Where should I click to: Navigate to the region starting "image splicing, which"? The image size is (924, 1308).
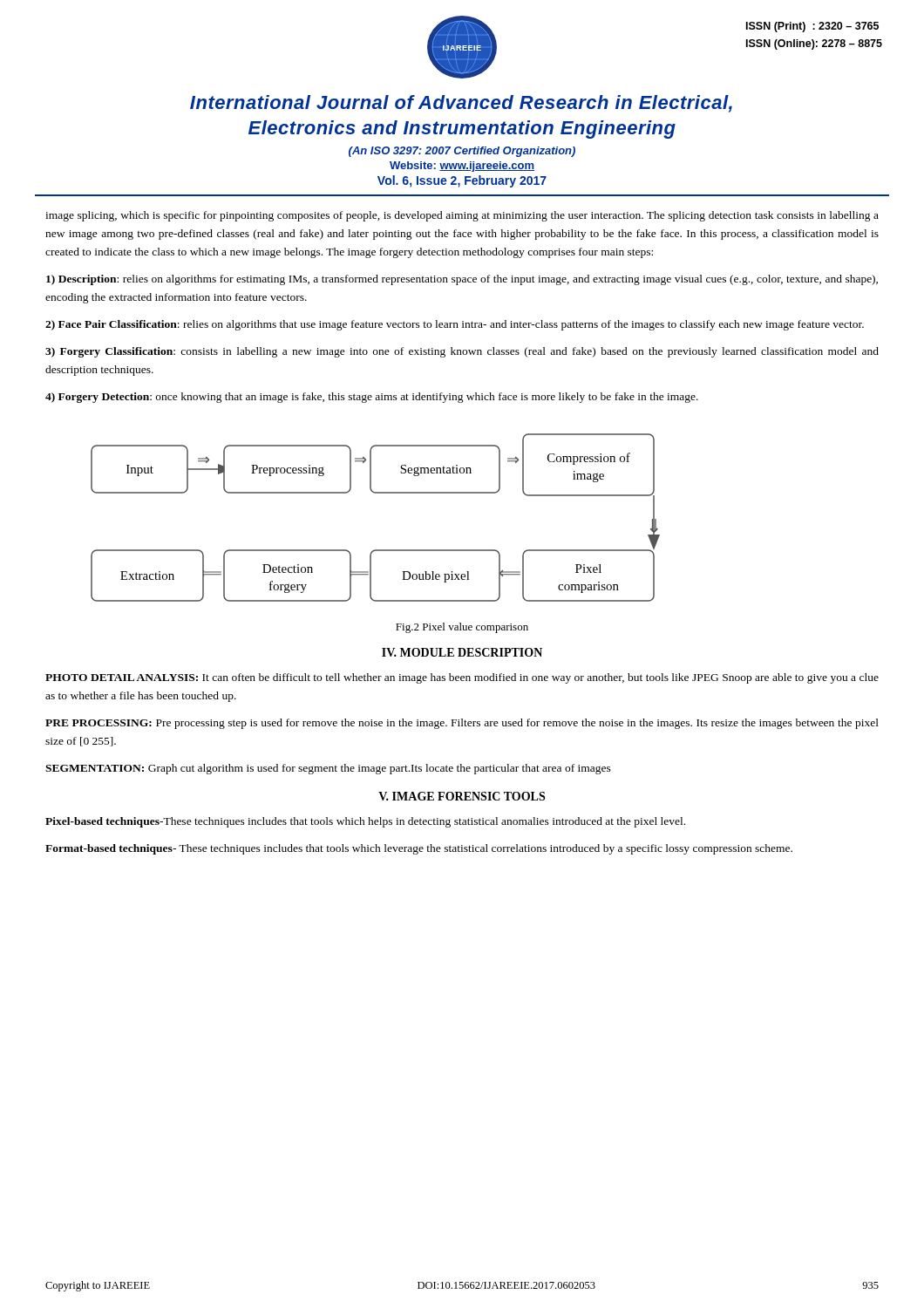462,233
